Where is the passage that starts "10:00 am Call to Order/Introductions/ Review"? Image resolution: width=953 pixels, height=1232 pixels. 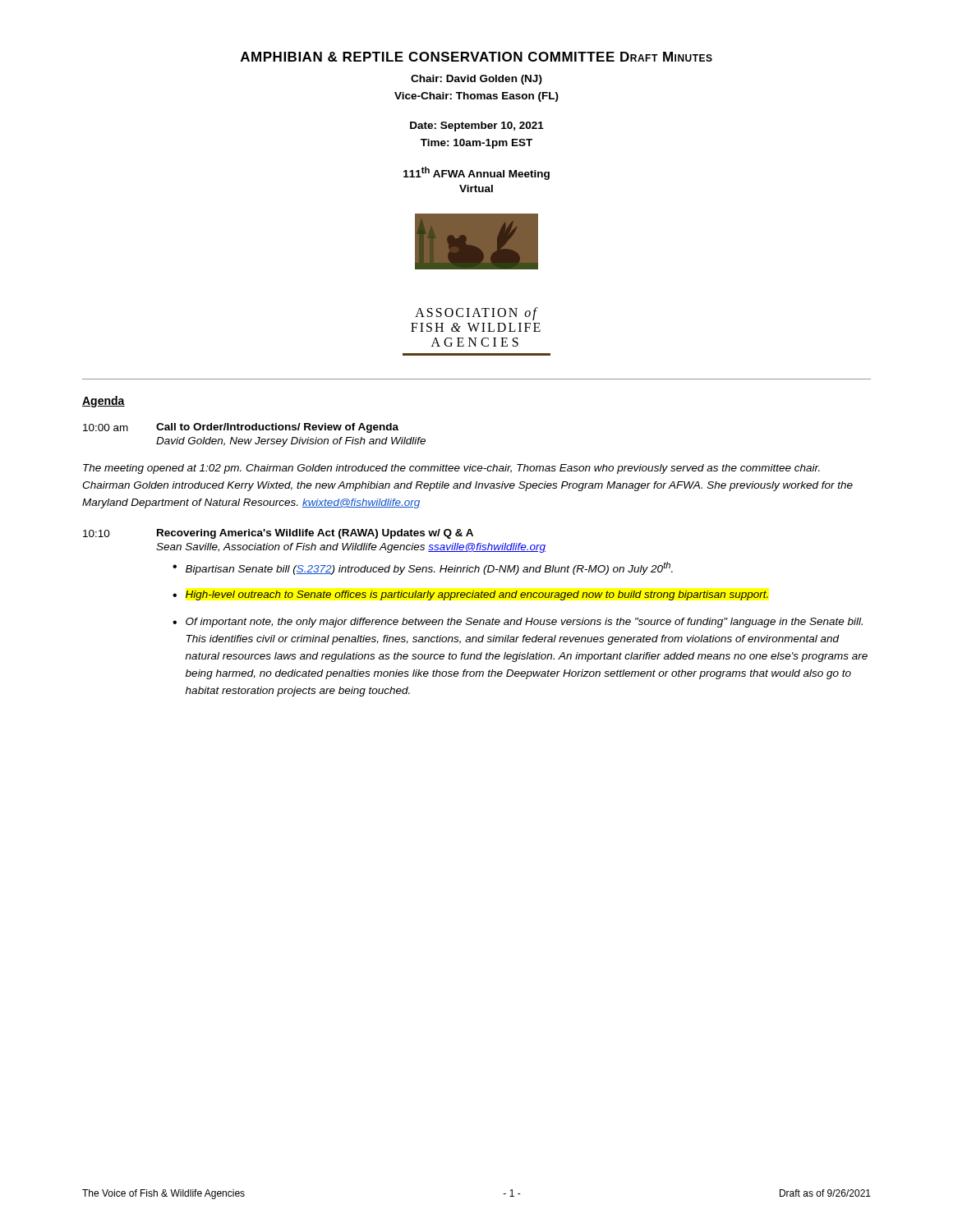241,428
